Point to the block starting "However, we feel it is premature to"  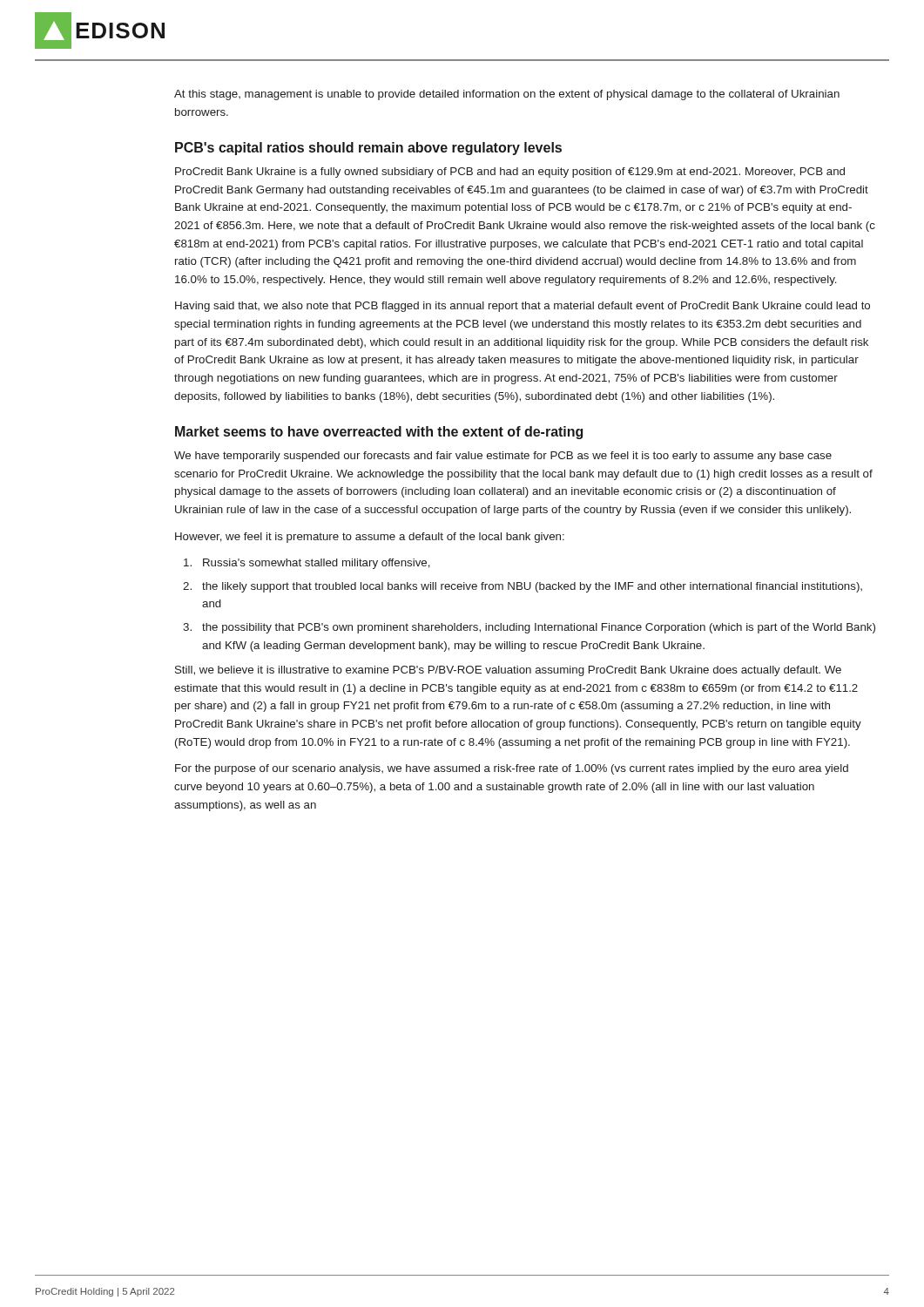coord(370,536)
